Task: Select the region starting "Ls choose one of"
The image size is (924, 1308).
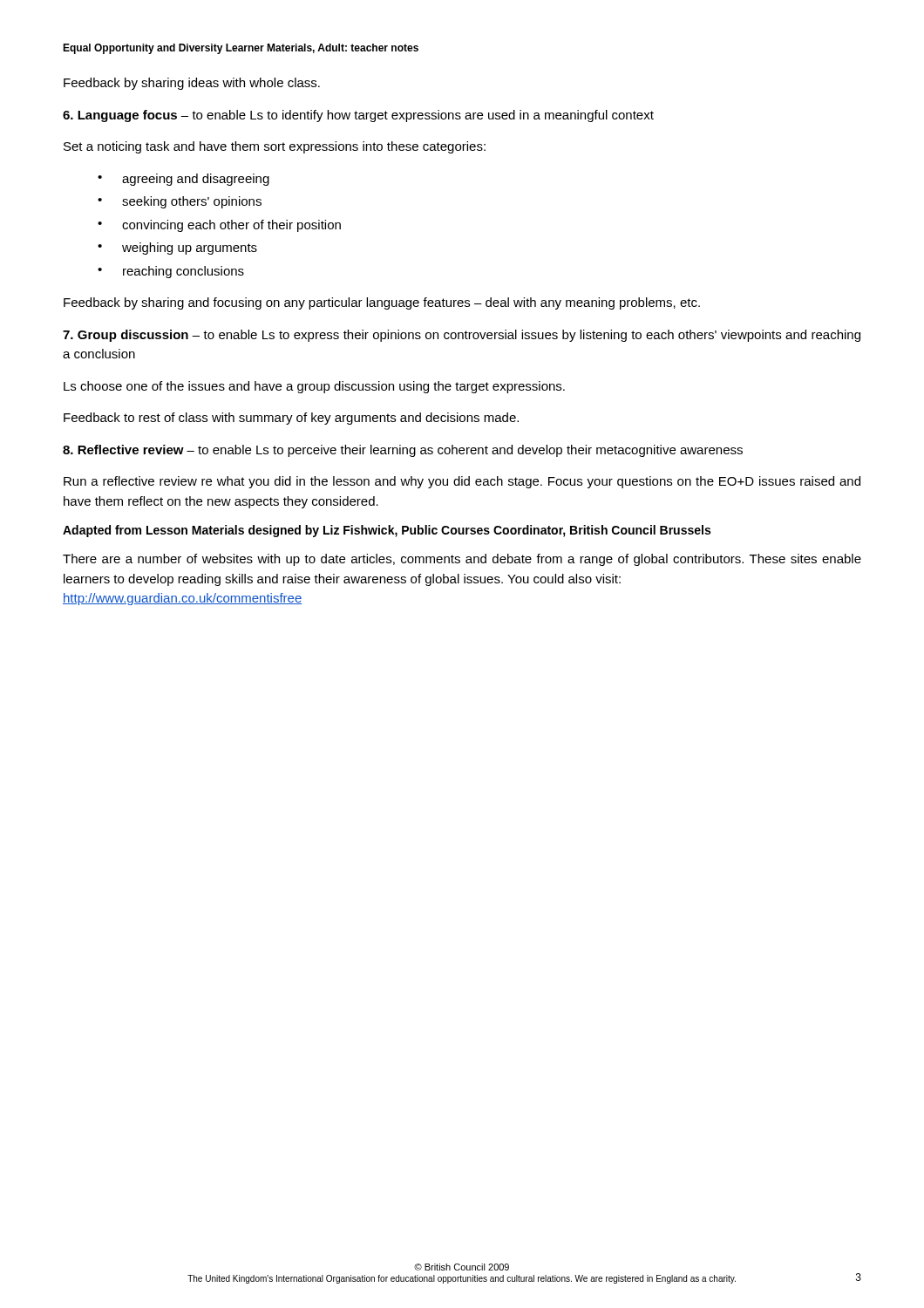Action: click(x=314, y=385)
